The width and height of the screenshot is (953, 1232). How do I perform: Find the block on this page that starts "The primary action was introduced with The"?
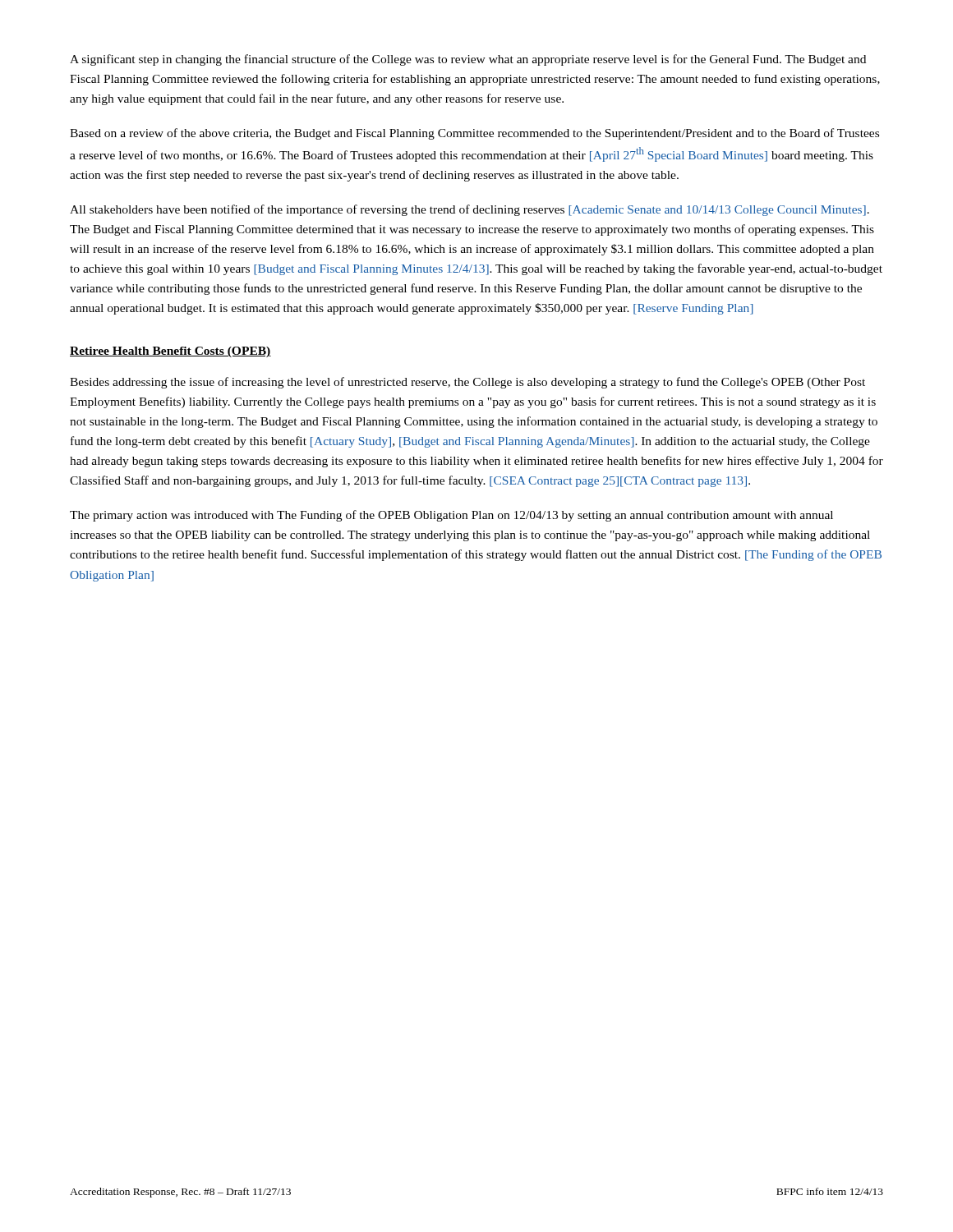(476, 545)
